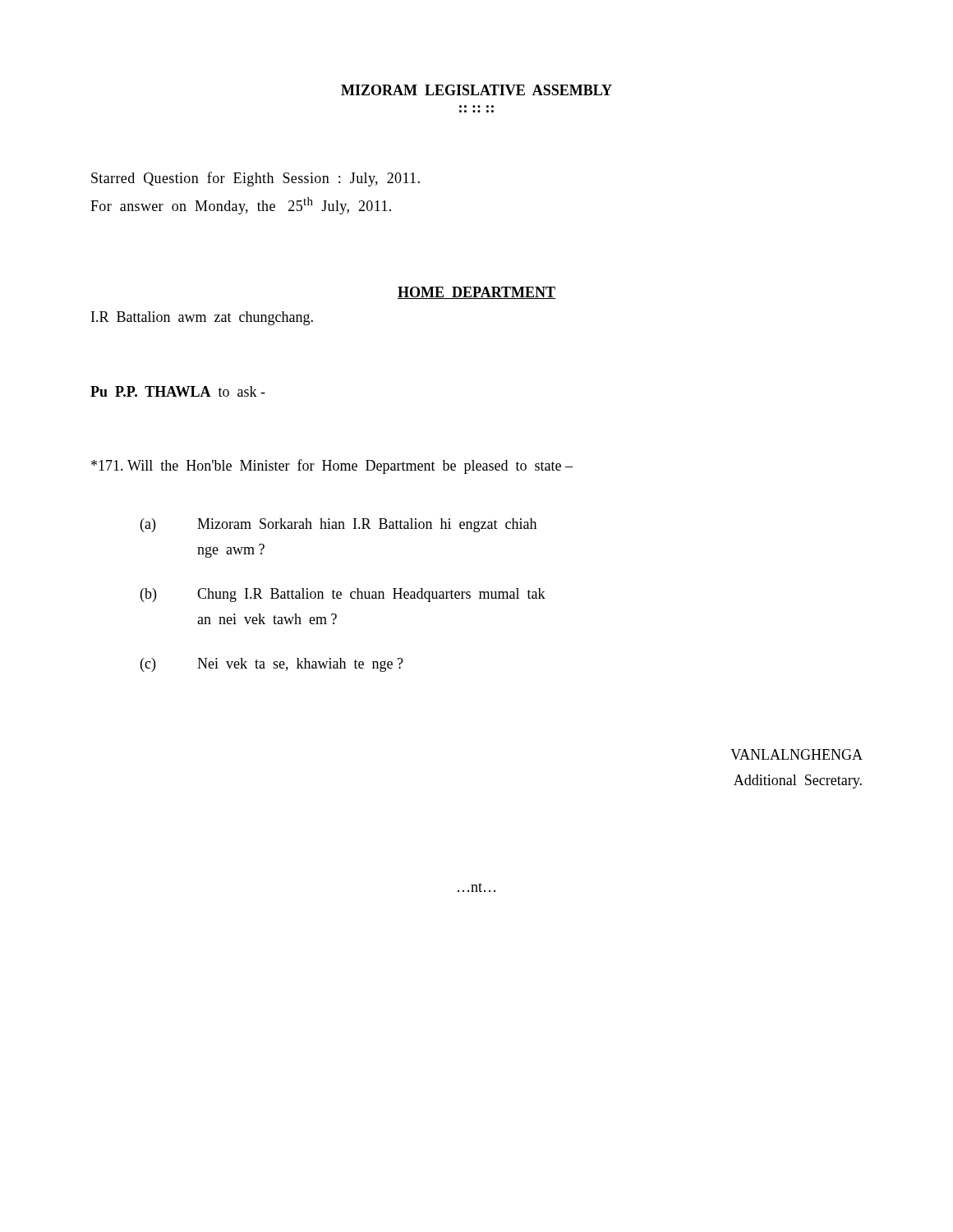953x1232 pixels.
Task: Navigate to the region starting "Starred Question for"
Action: (x=256, y=192)
